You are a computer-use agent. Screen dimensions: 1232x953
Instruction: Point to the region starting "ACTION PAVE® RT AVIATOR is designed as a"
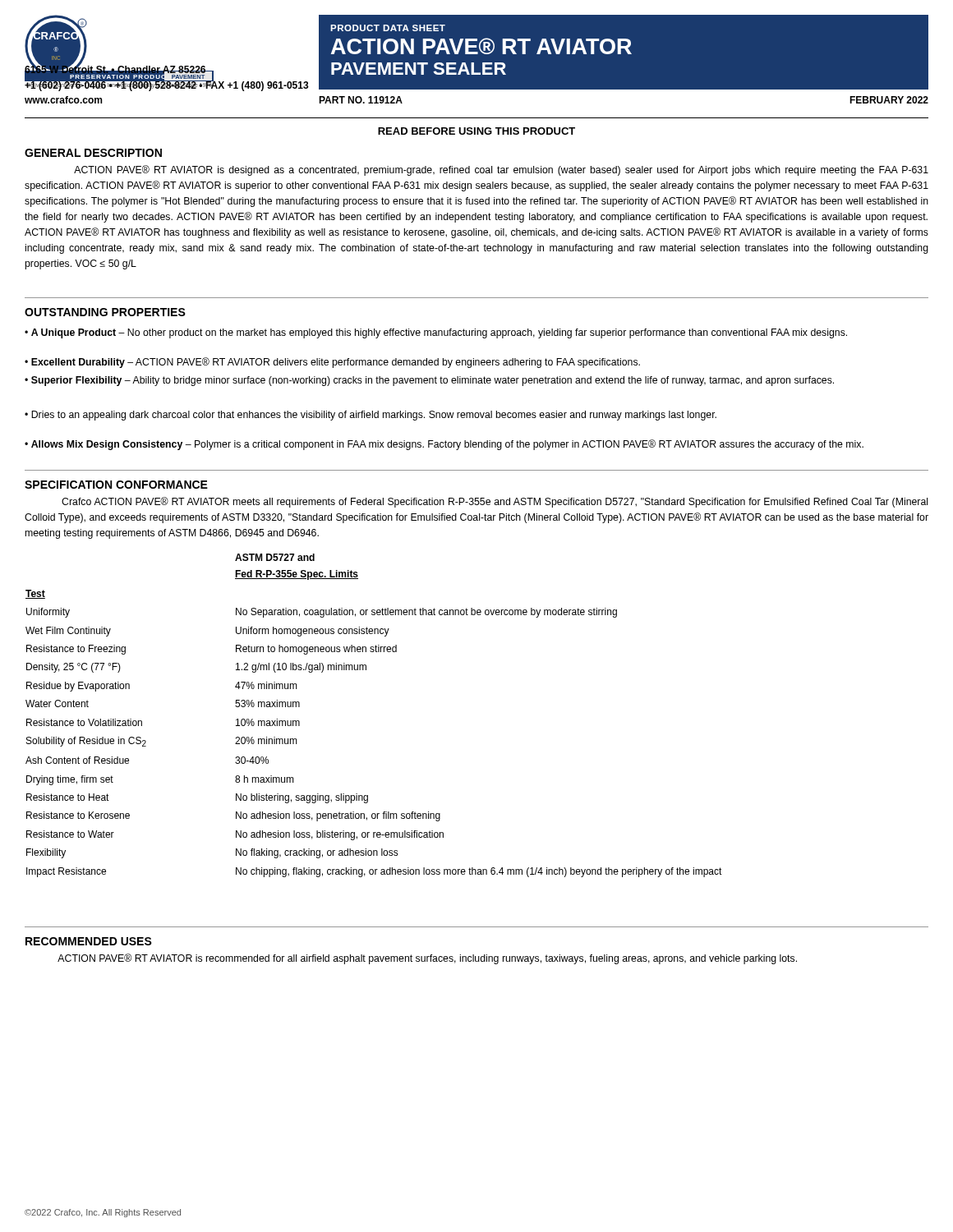[476, 217]
